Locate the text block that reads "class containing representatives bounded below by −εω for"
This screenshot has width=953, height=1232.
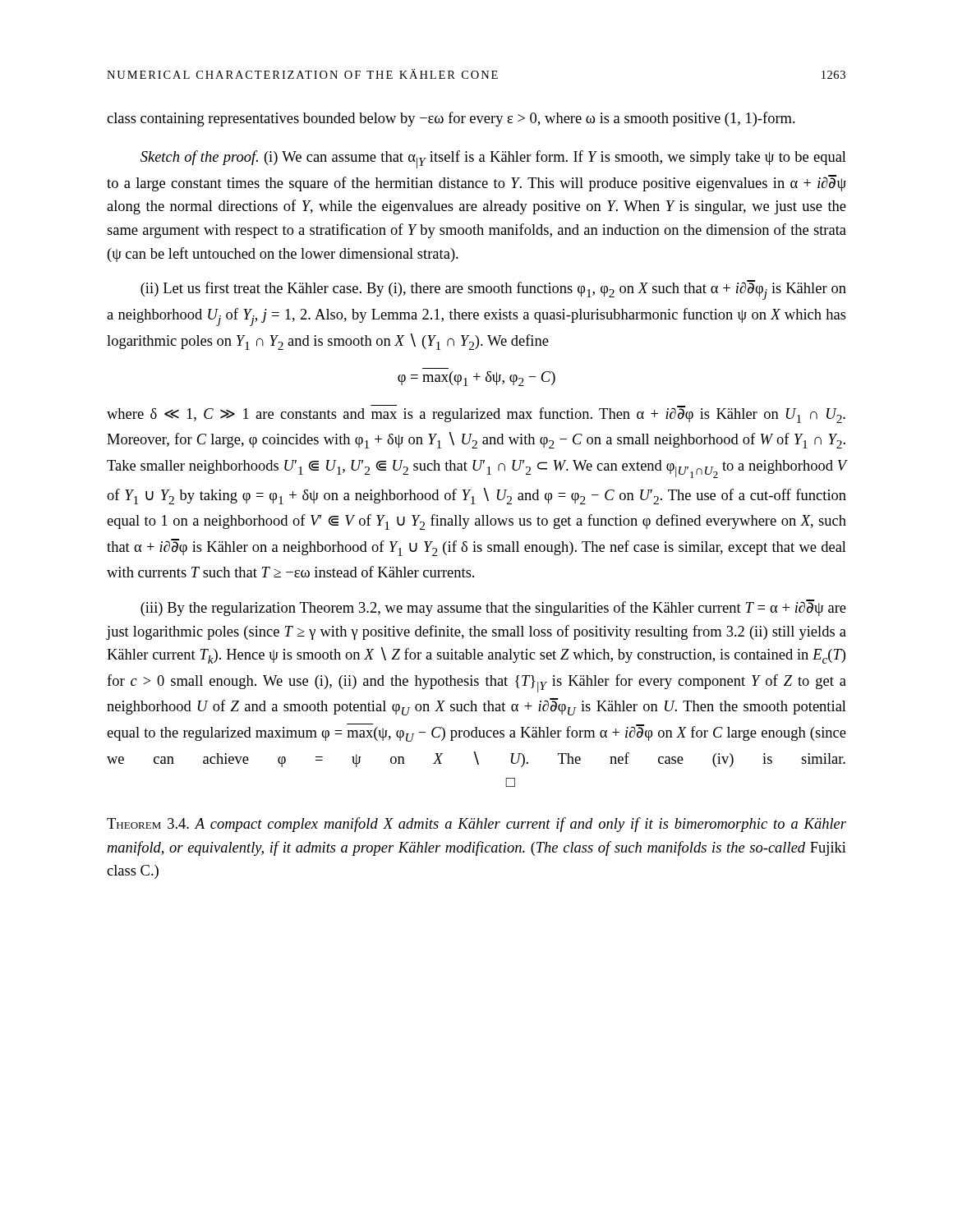click(x=476, y=119)
